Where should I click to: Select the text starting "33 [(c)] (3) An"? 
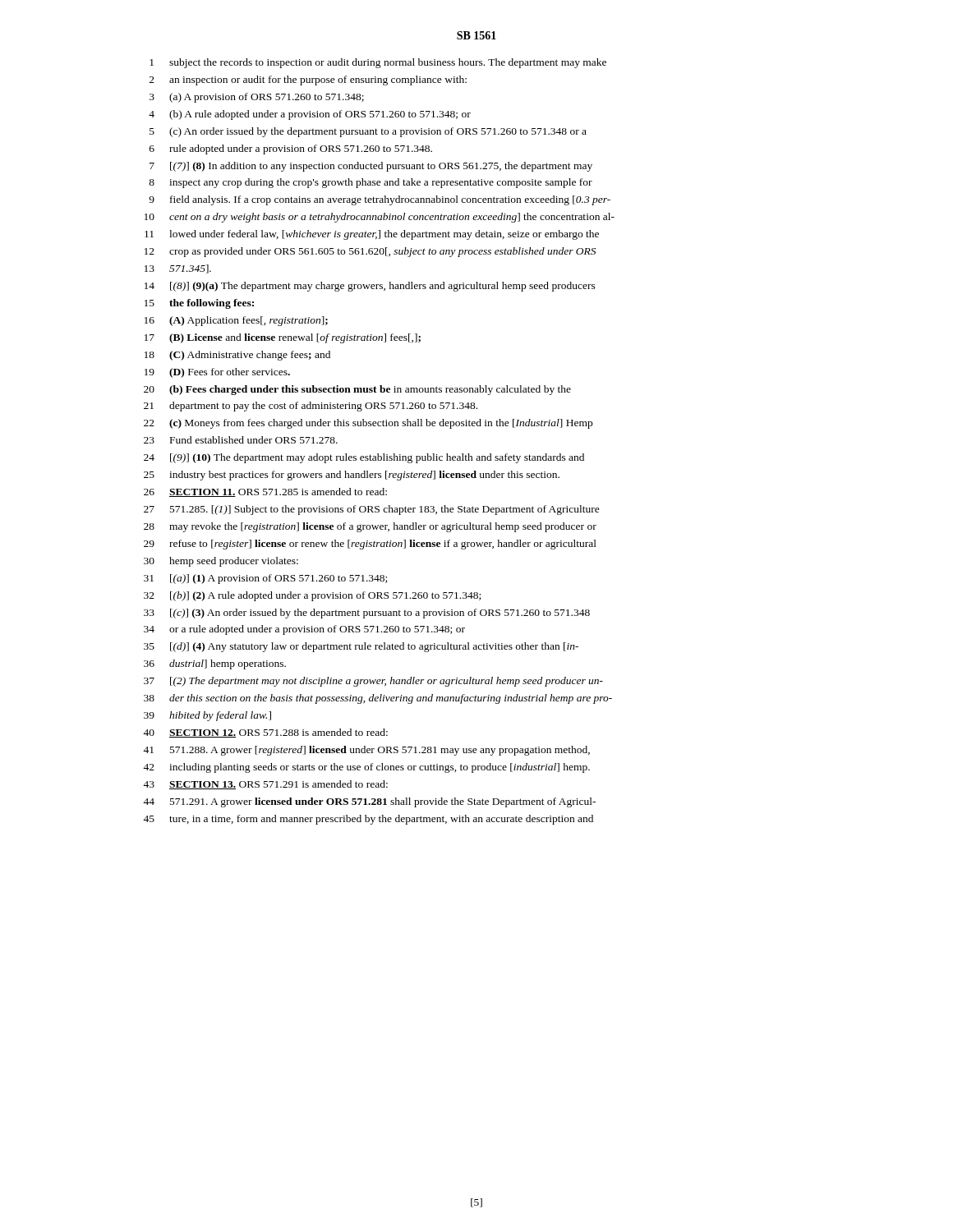coord(476,613)
